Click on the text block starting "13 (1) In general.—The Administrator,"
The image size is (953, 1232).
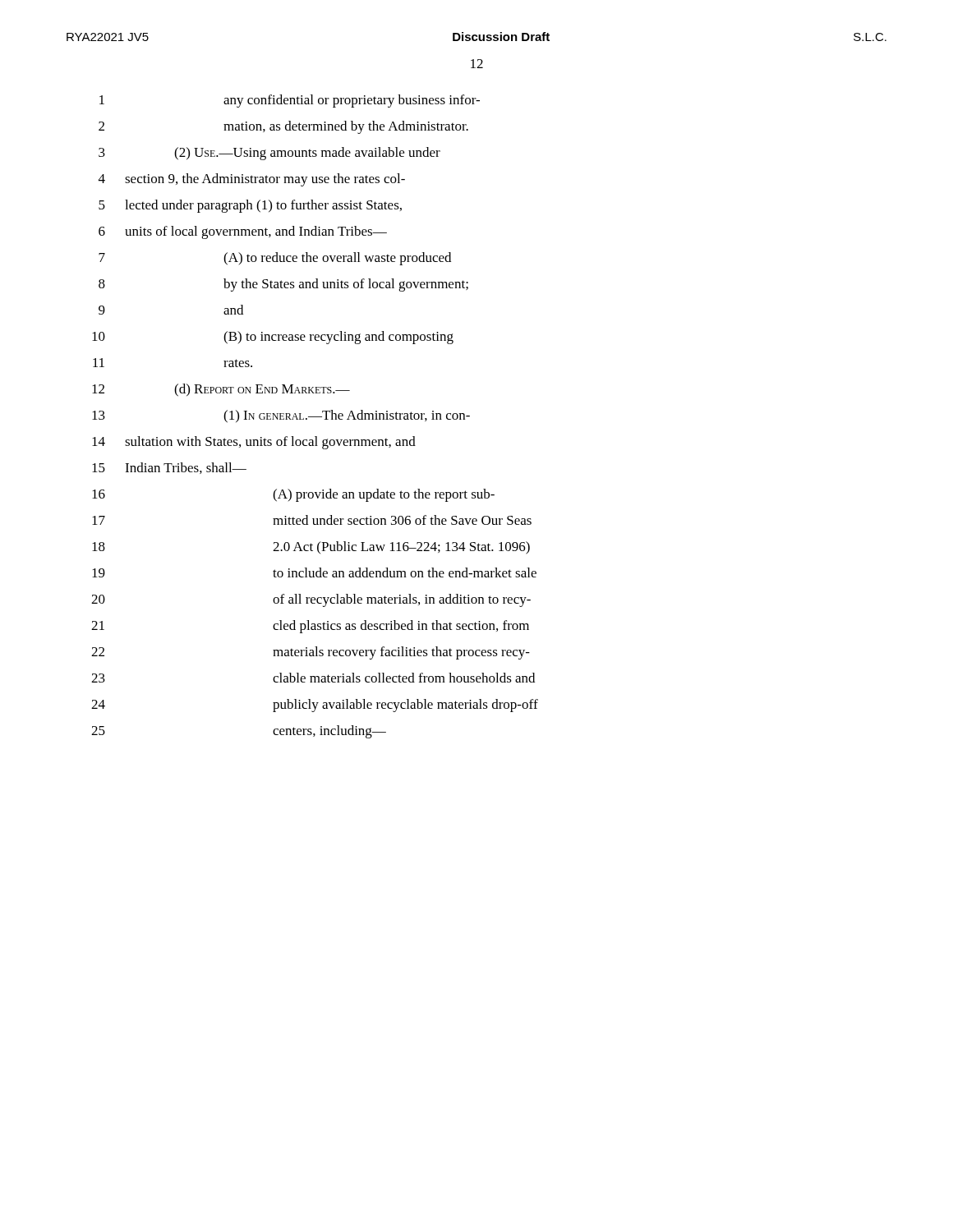(476, 416)
